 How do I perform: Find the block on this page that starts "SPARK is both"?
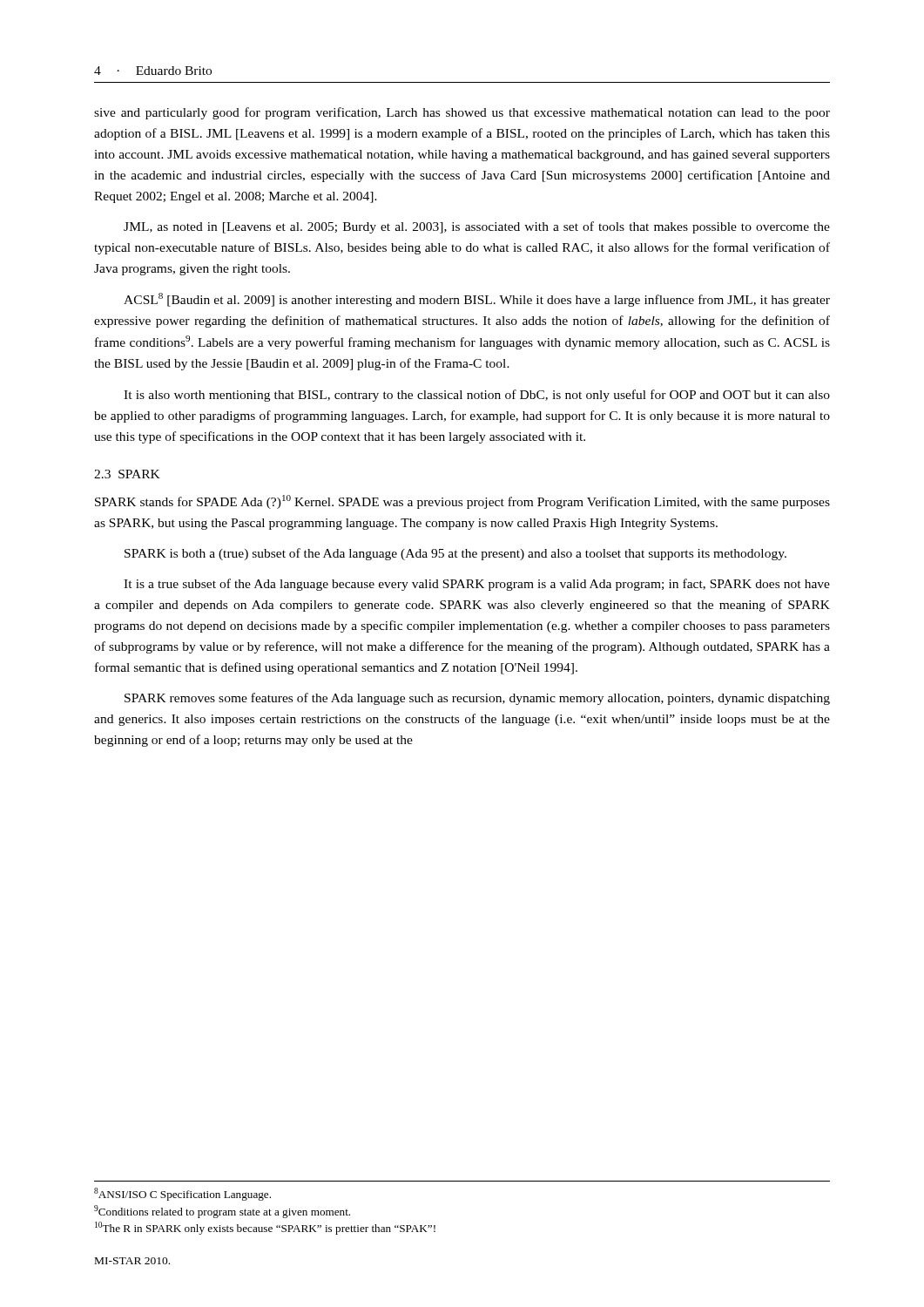[x=455, y=553]
